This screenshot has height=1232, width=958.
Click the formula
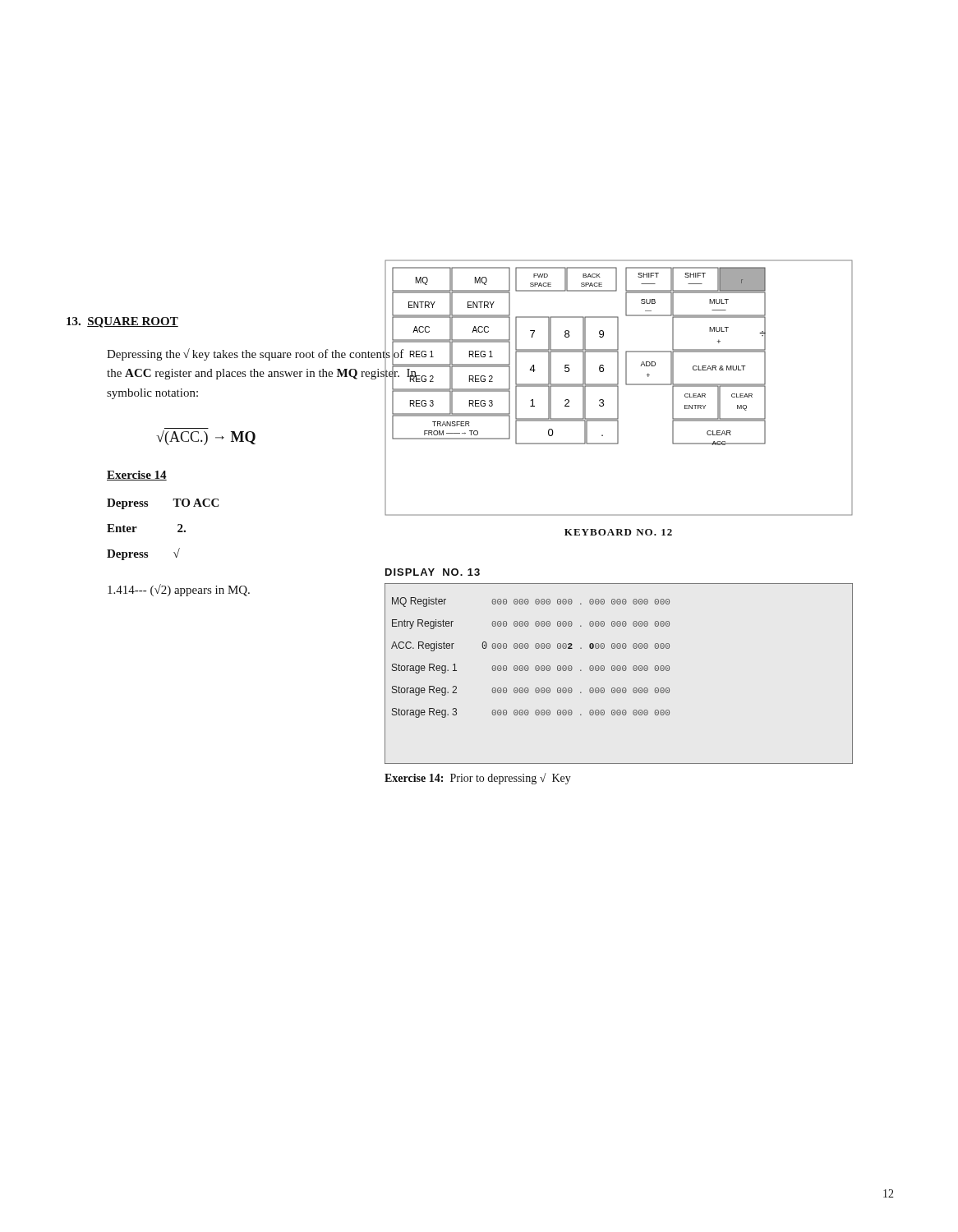pos(206,437)
